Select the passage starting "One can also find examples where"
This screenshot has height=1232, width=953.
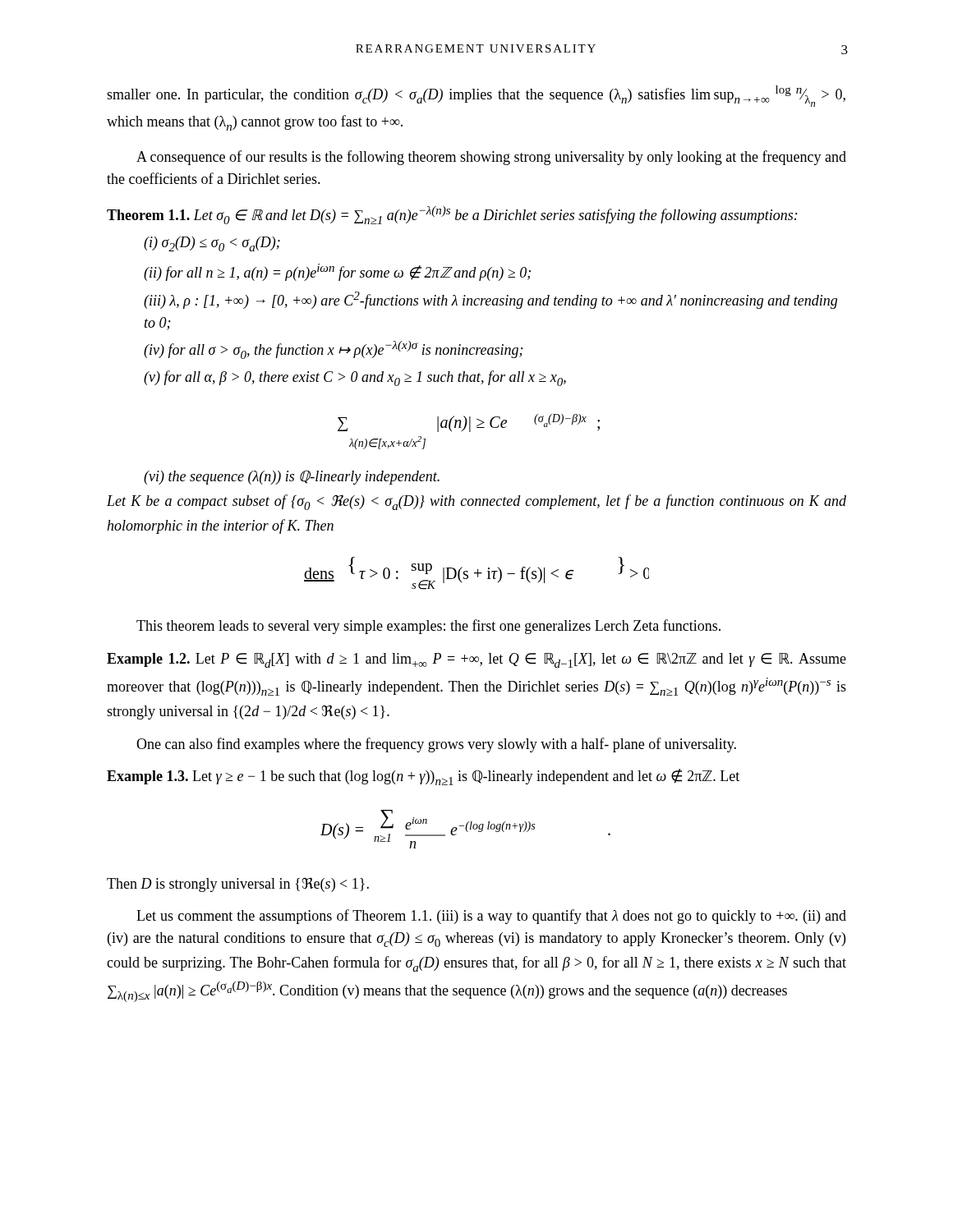pos(476,744)
